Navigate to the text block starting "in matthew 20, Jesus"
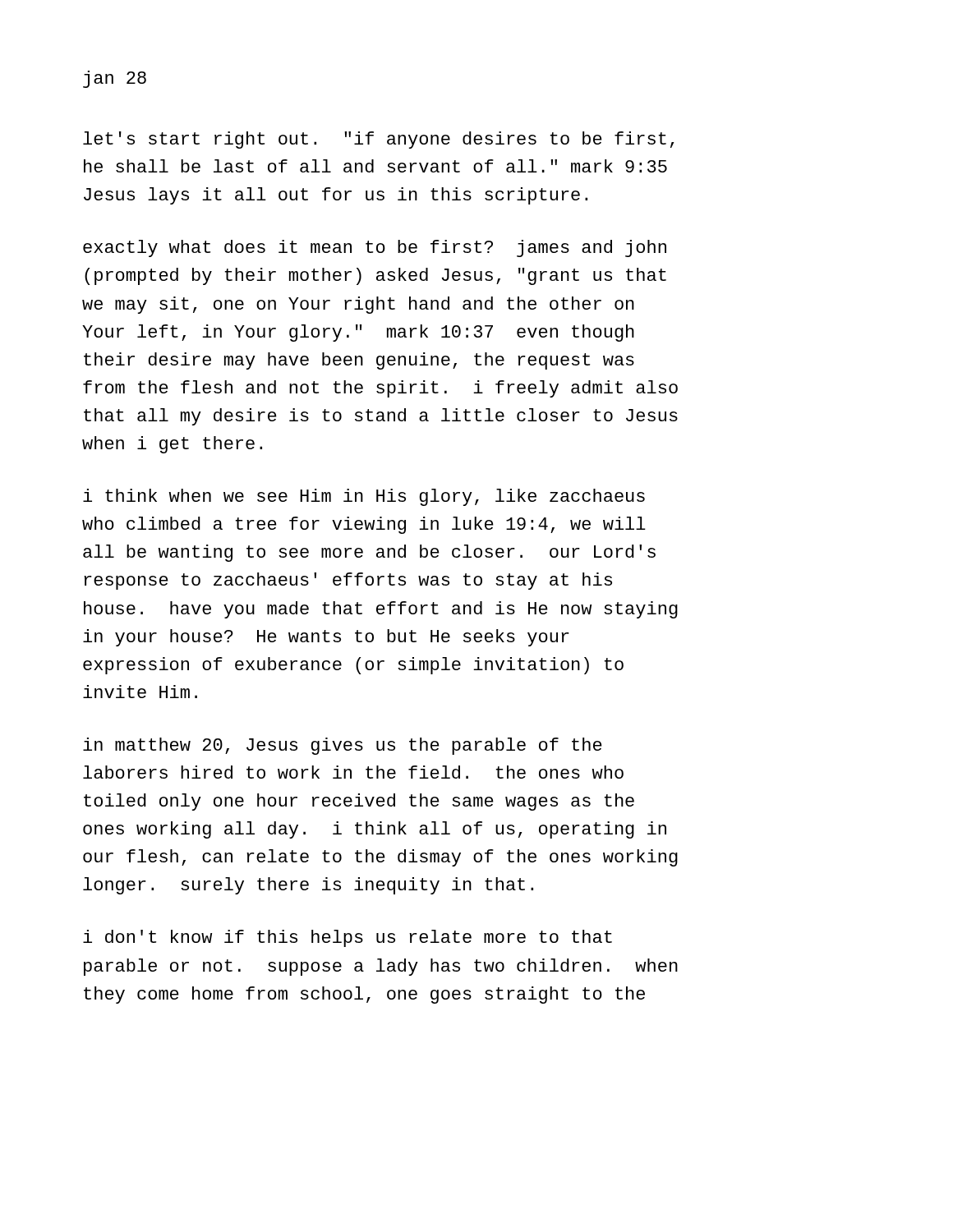 coord(380,816)
